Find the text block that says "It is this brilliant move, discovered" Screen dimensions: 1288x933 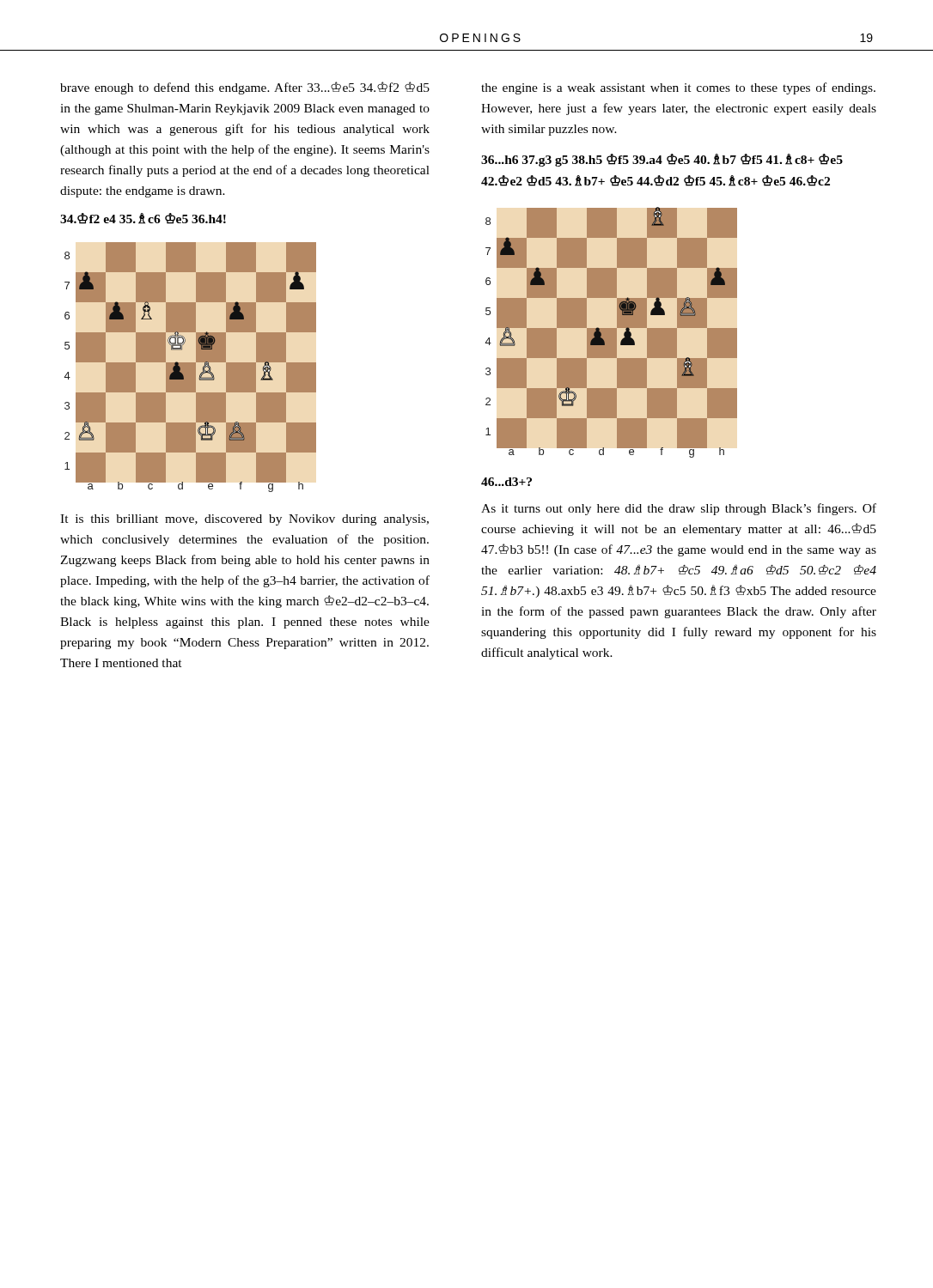(x=245, y=590)
